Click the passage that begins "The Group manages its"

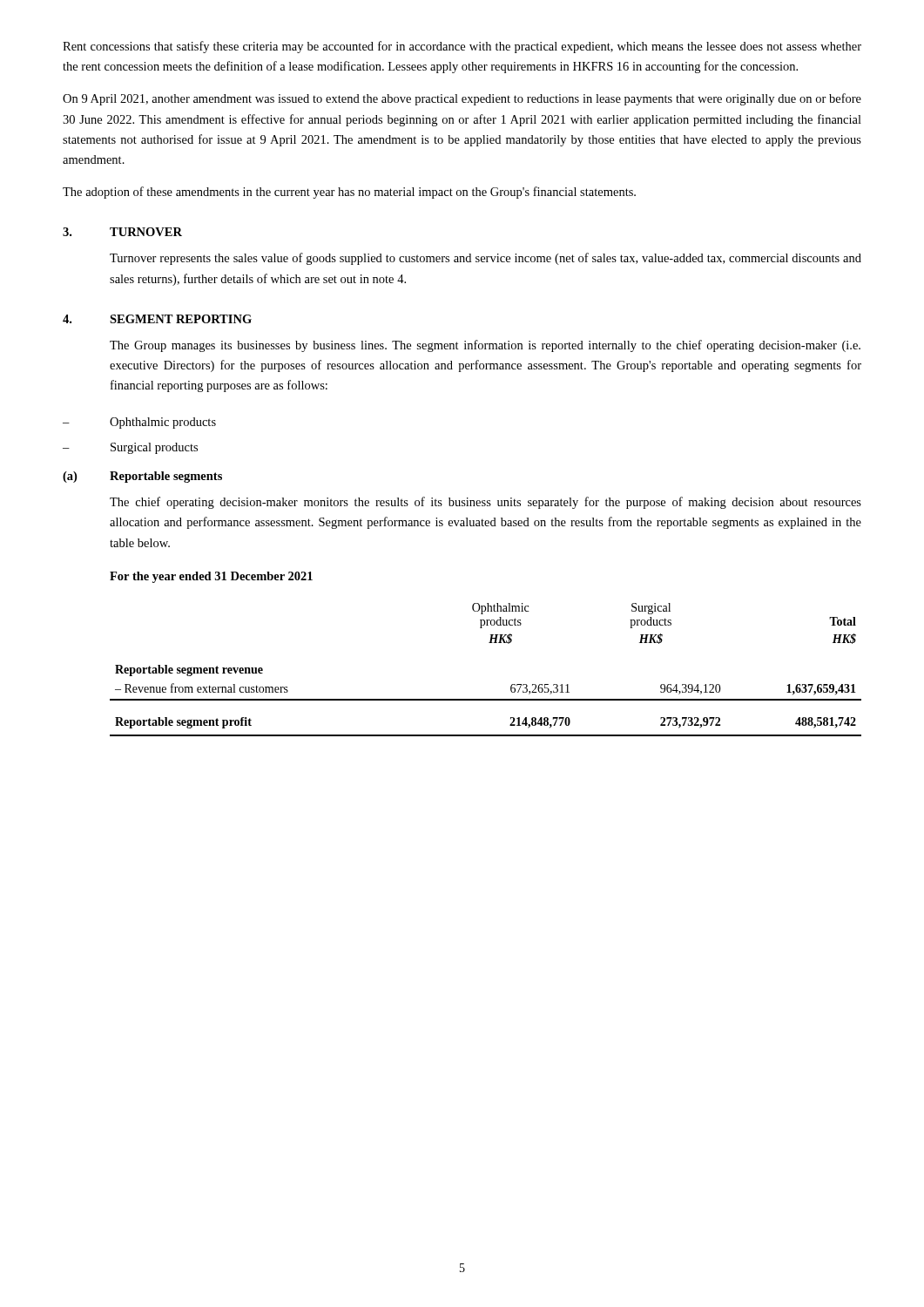(x=486, y=365)
